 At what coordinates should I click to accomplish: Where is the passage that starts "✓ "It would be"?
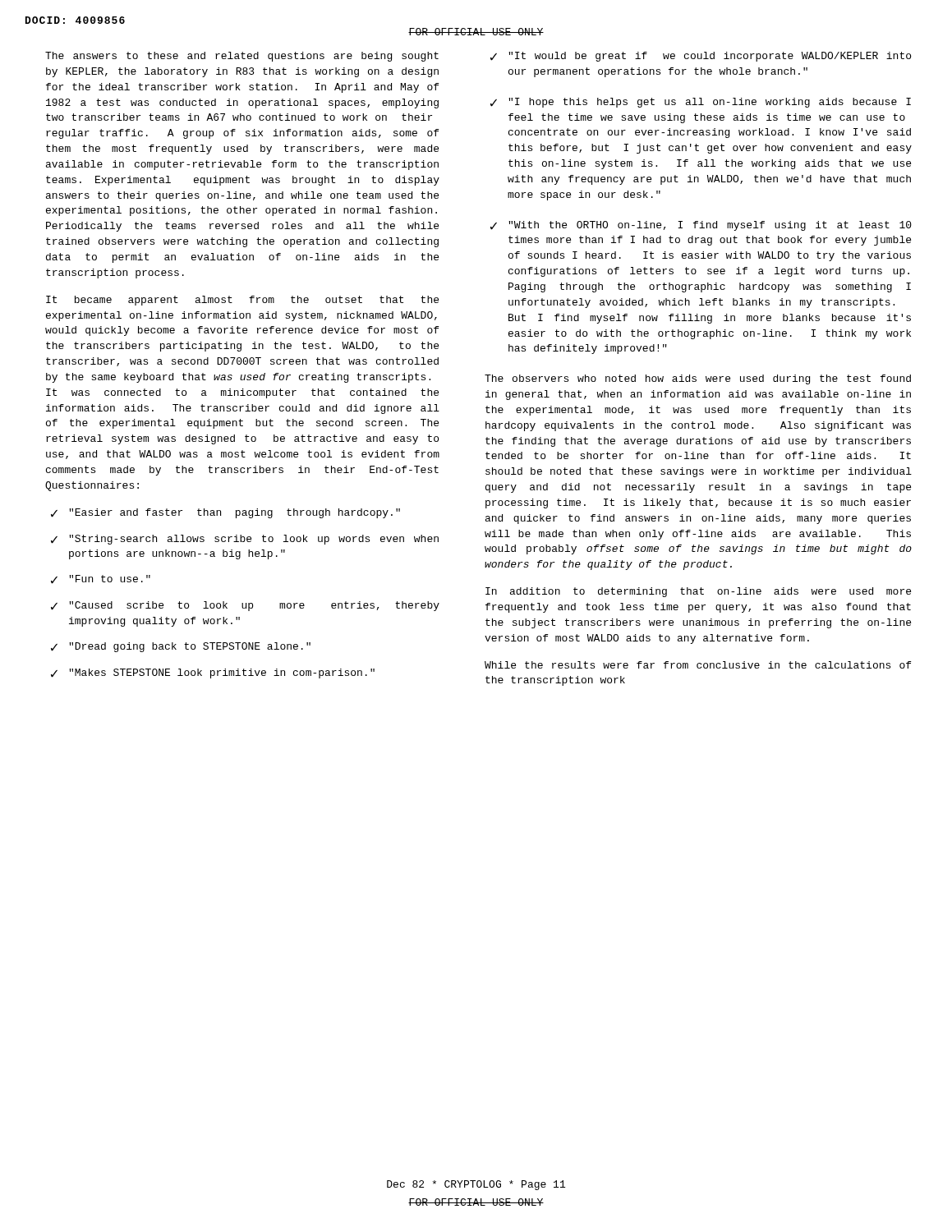698,65
